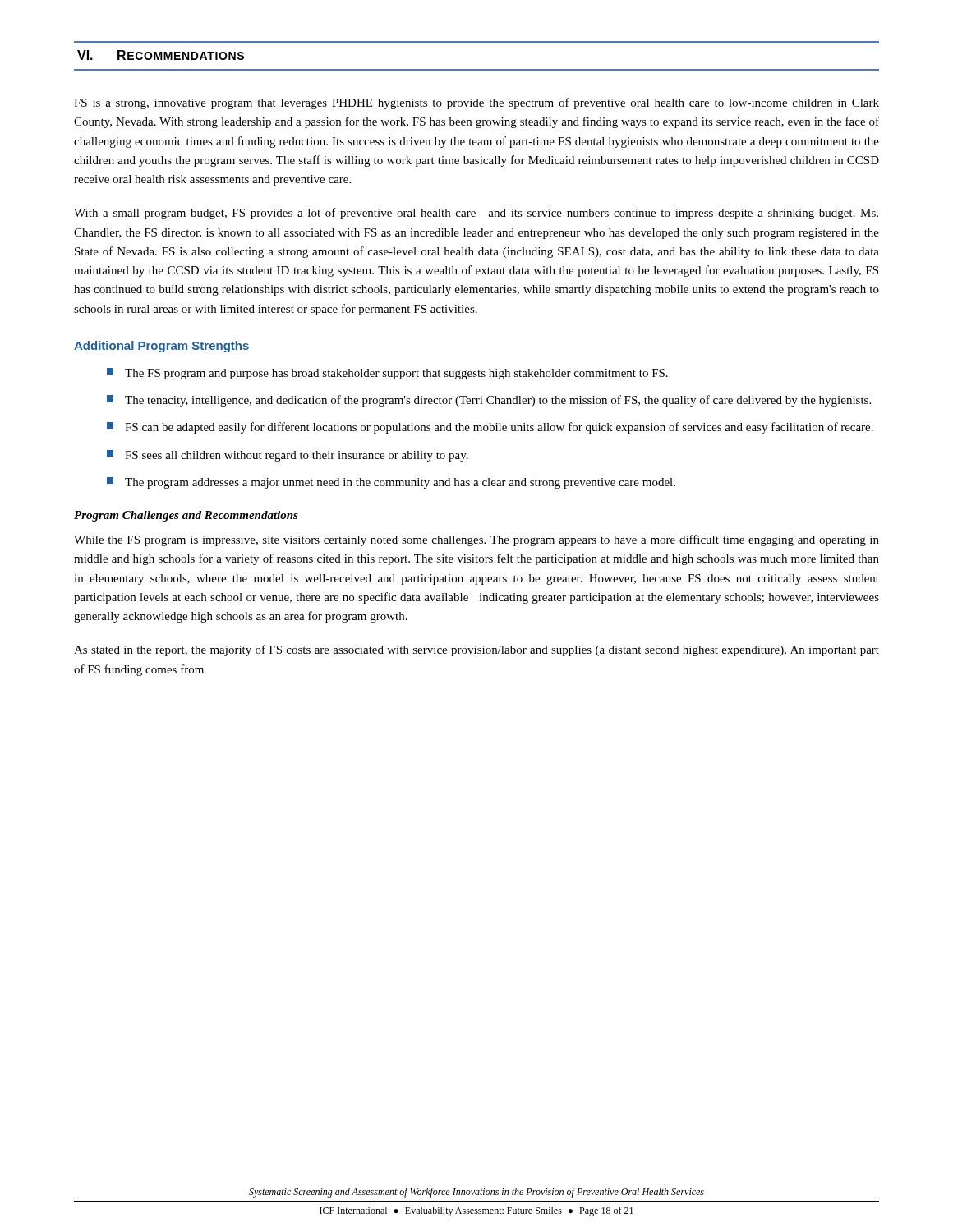Select the text block containing "With a small program"
The height and width of the screenshot is (1232, 953).
476,261
